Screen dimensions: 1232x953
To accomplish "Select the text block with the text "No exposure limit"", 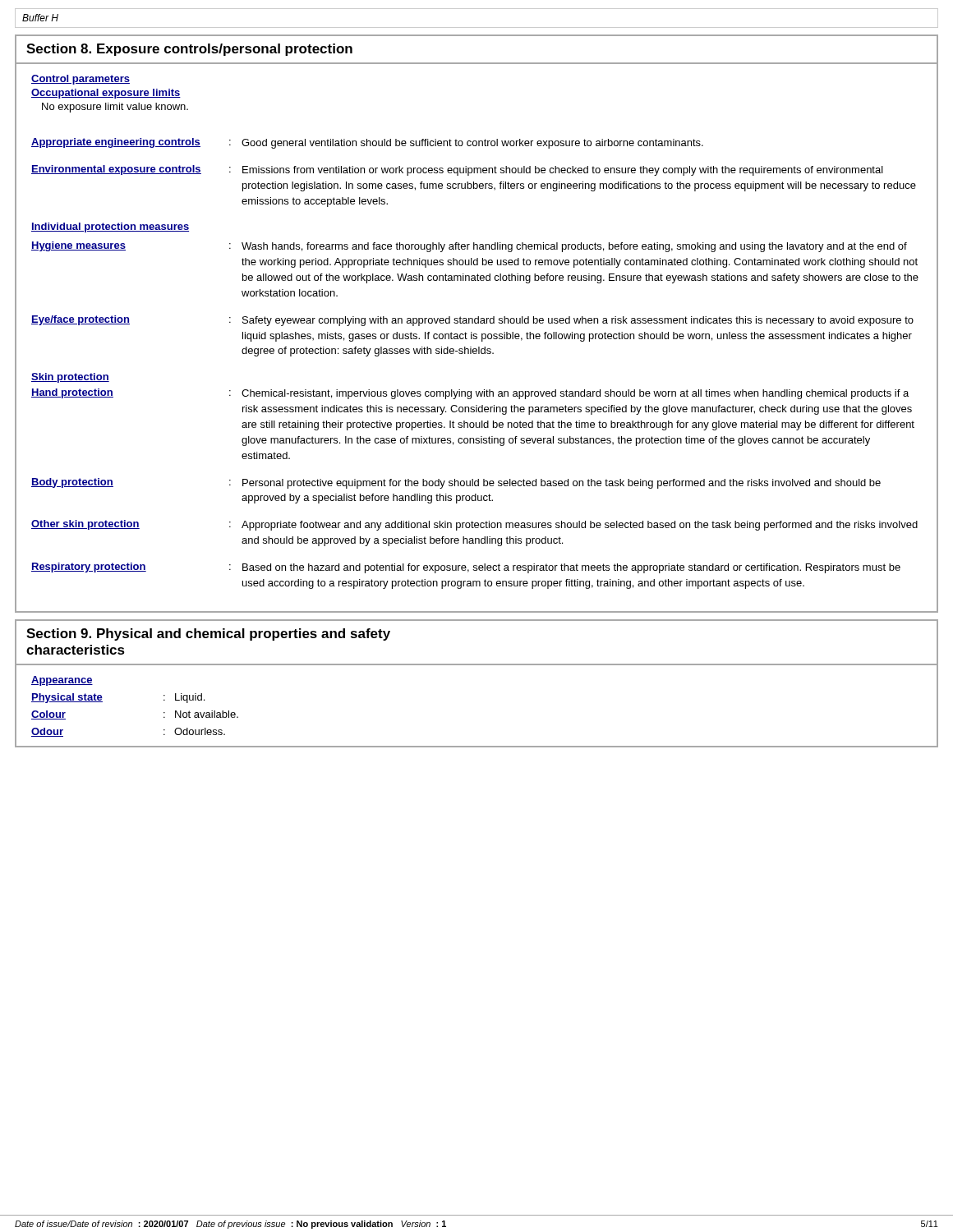I will click(x=115, y=106).
